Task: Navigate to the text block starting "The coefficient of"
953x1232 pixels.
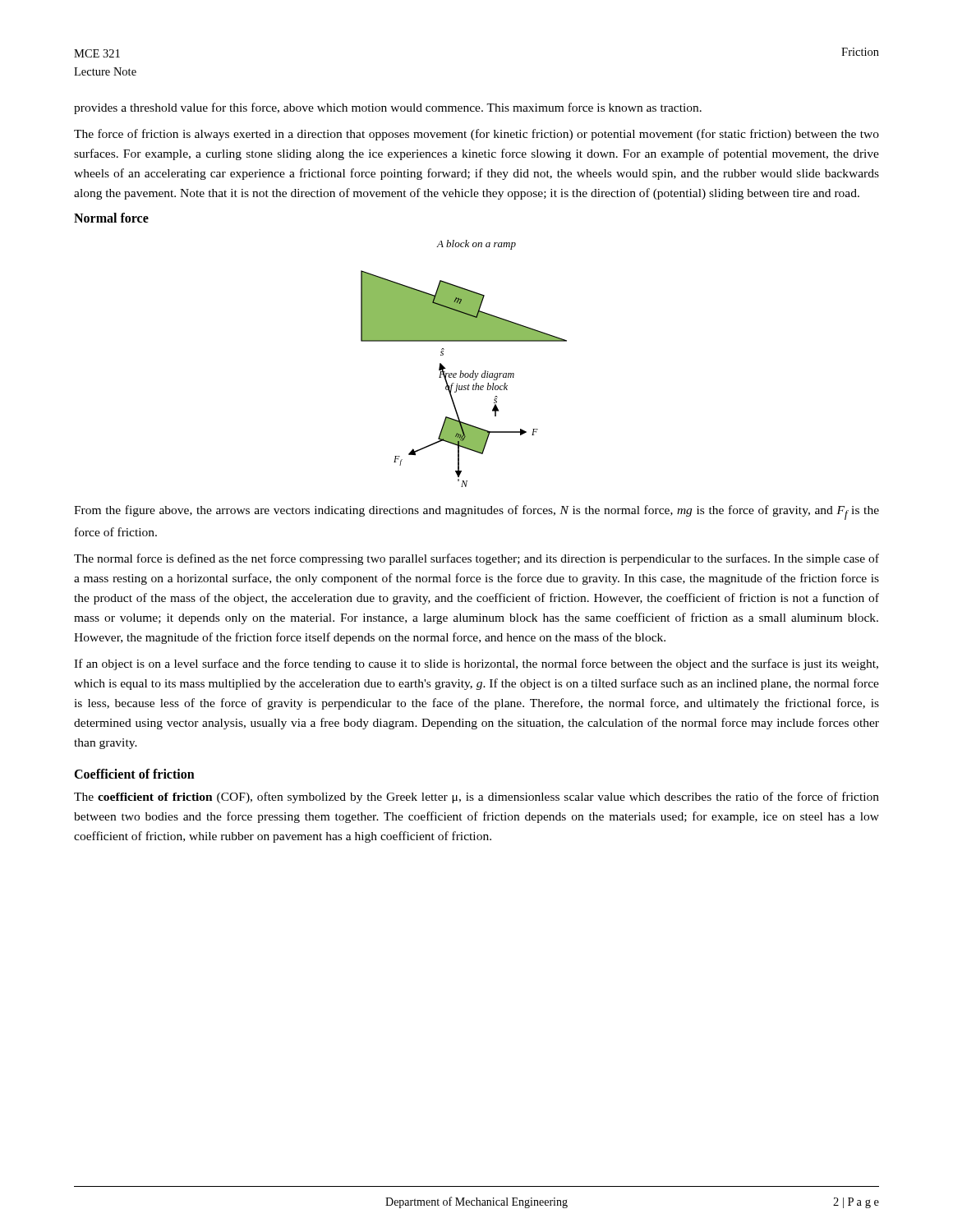Action: (x=476, y=816)
